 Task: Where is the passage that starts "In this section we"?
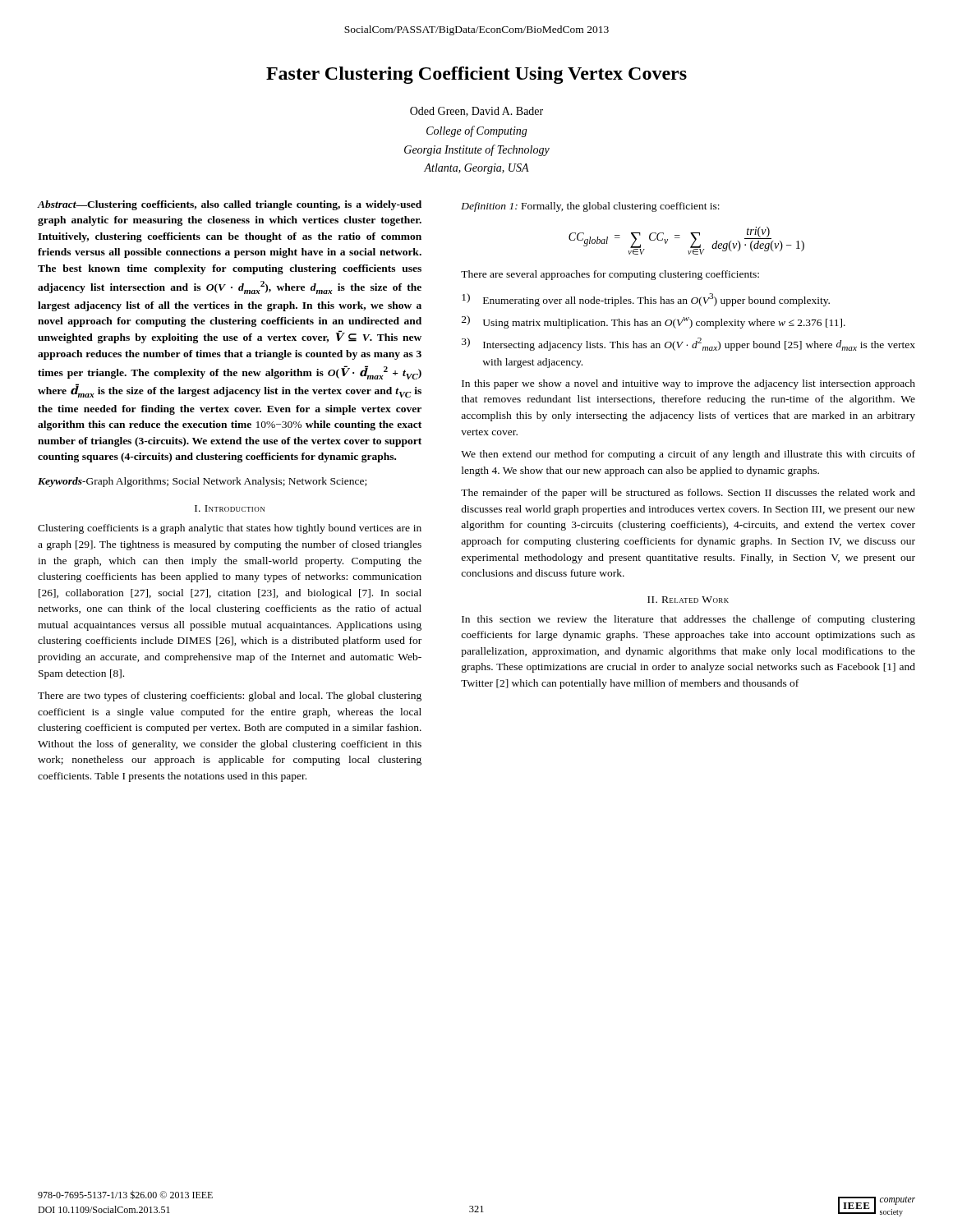pos(688,651)
